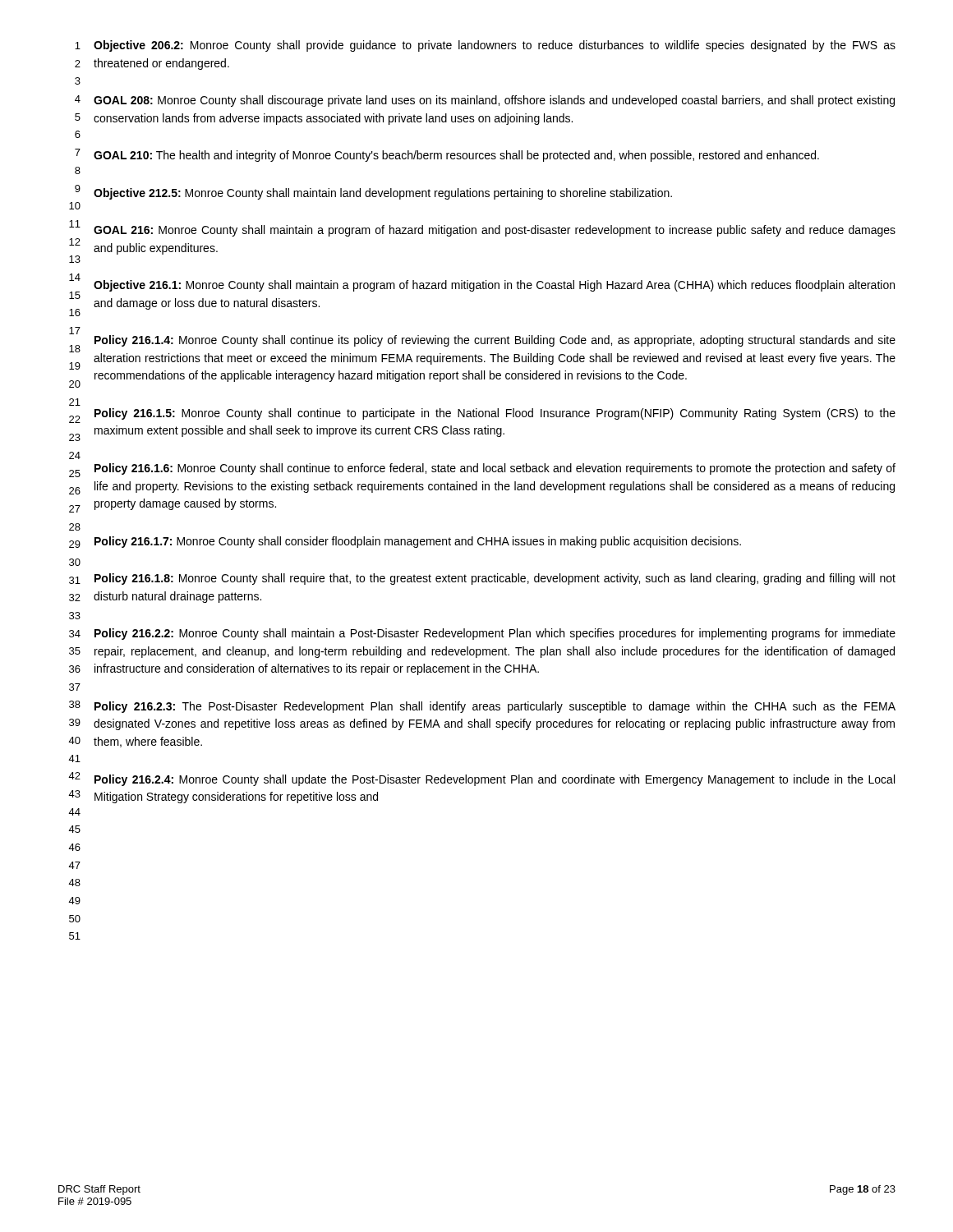Select the text starting "Policy 216.2.4: Monroe County shall update"

pos(495,788)
